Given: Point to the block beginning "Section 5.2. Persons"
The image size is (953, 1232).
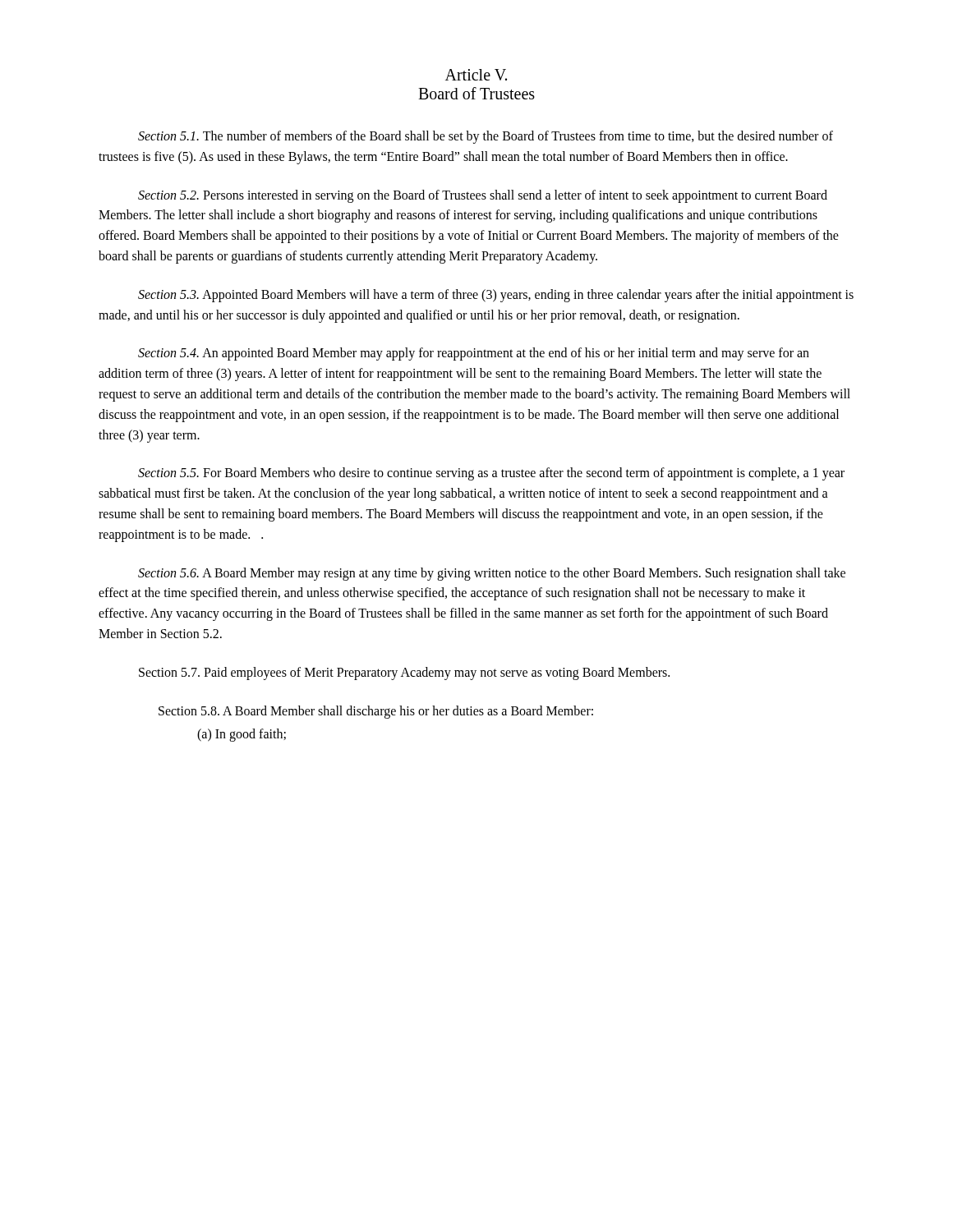Looking at the screenshot, I should 476,226.
